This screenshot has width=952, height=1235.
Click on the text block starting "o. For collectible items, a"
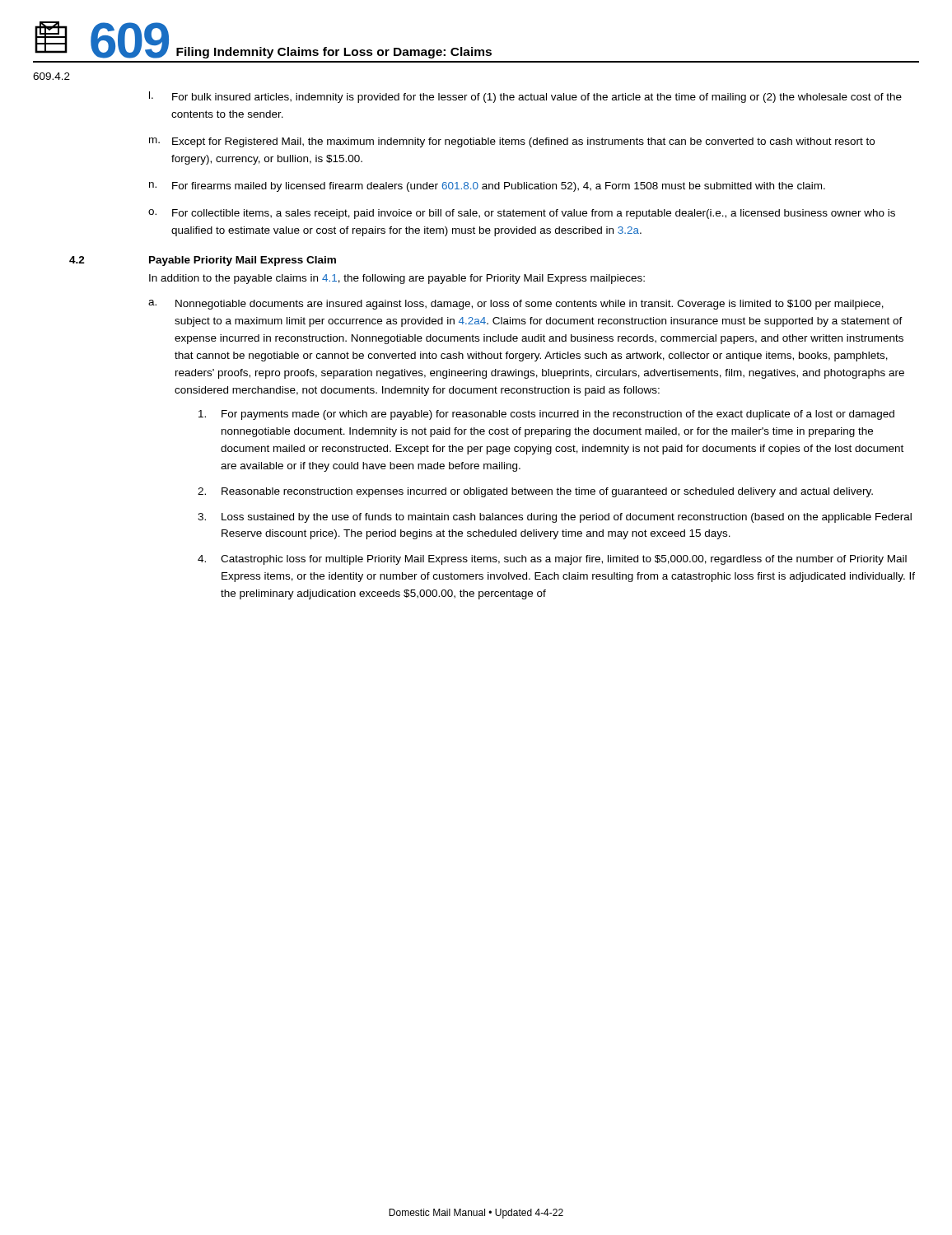click(x=534, y=222)
